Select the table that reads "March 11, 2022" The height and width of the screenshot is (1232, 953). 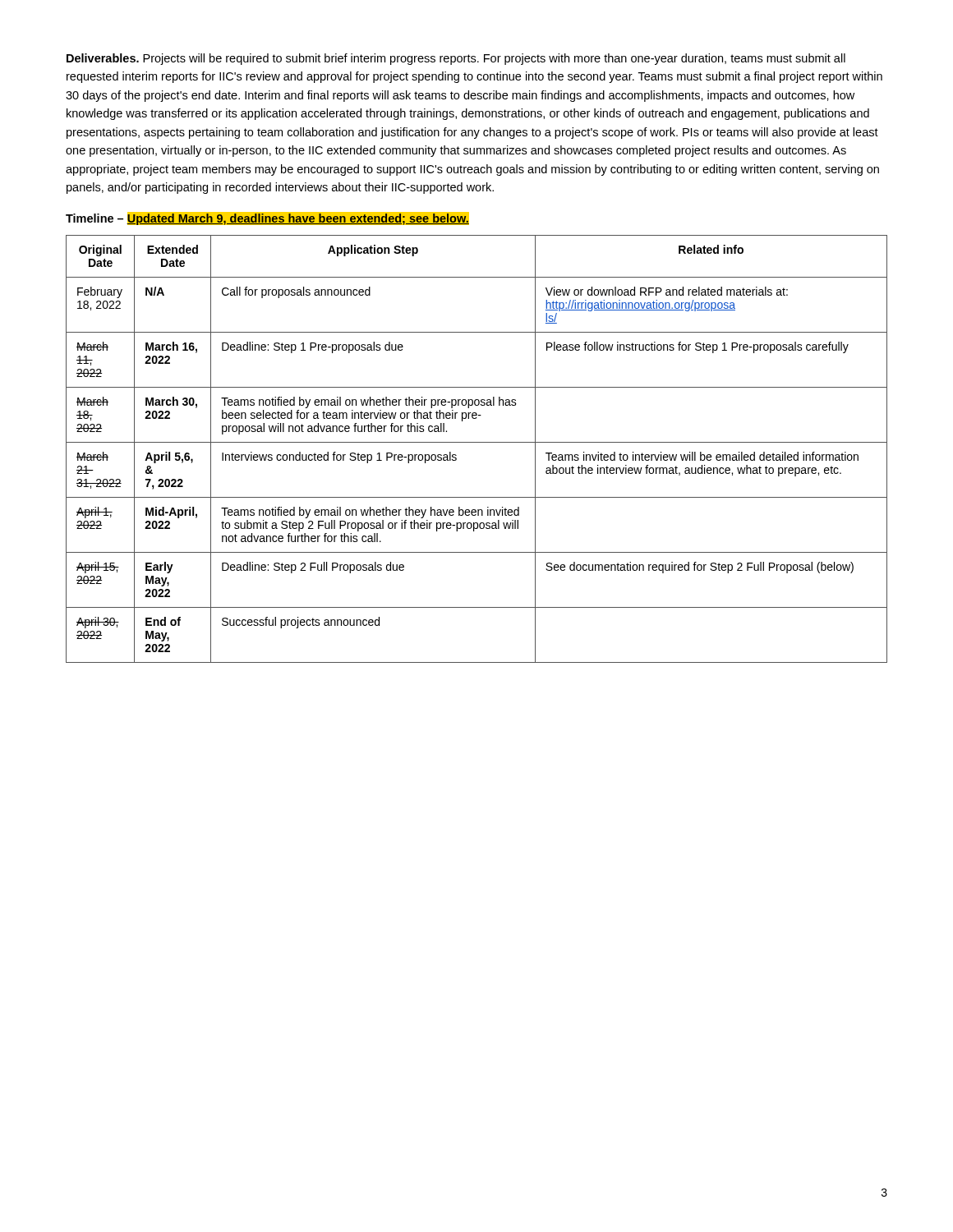click(476, 449)
